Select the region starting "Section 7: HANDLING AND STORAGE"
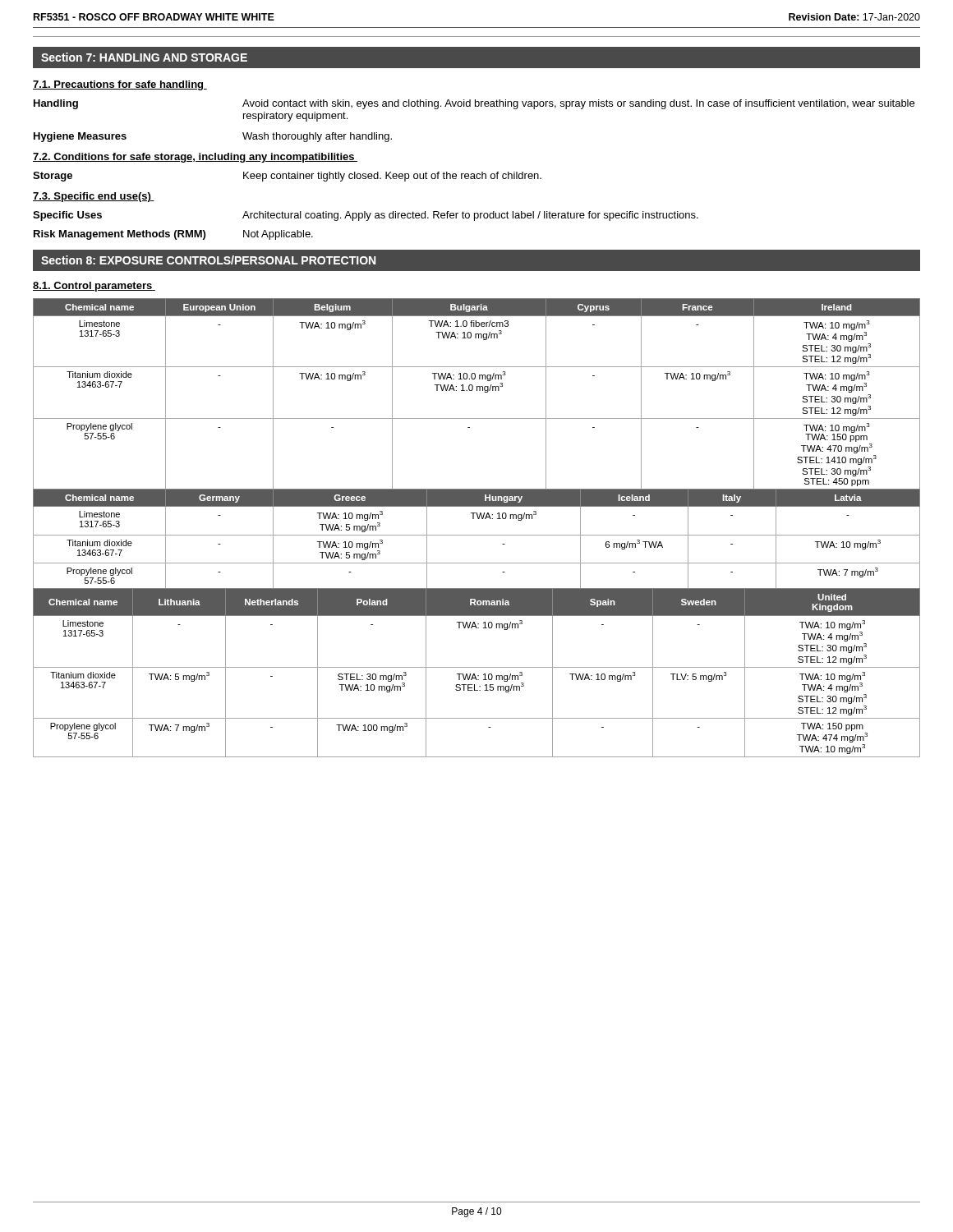Image resolution: width=953 pixels, height=1232 pixels. [144, 57]
